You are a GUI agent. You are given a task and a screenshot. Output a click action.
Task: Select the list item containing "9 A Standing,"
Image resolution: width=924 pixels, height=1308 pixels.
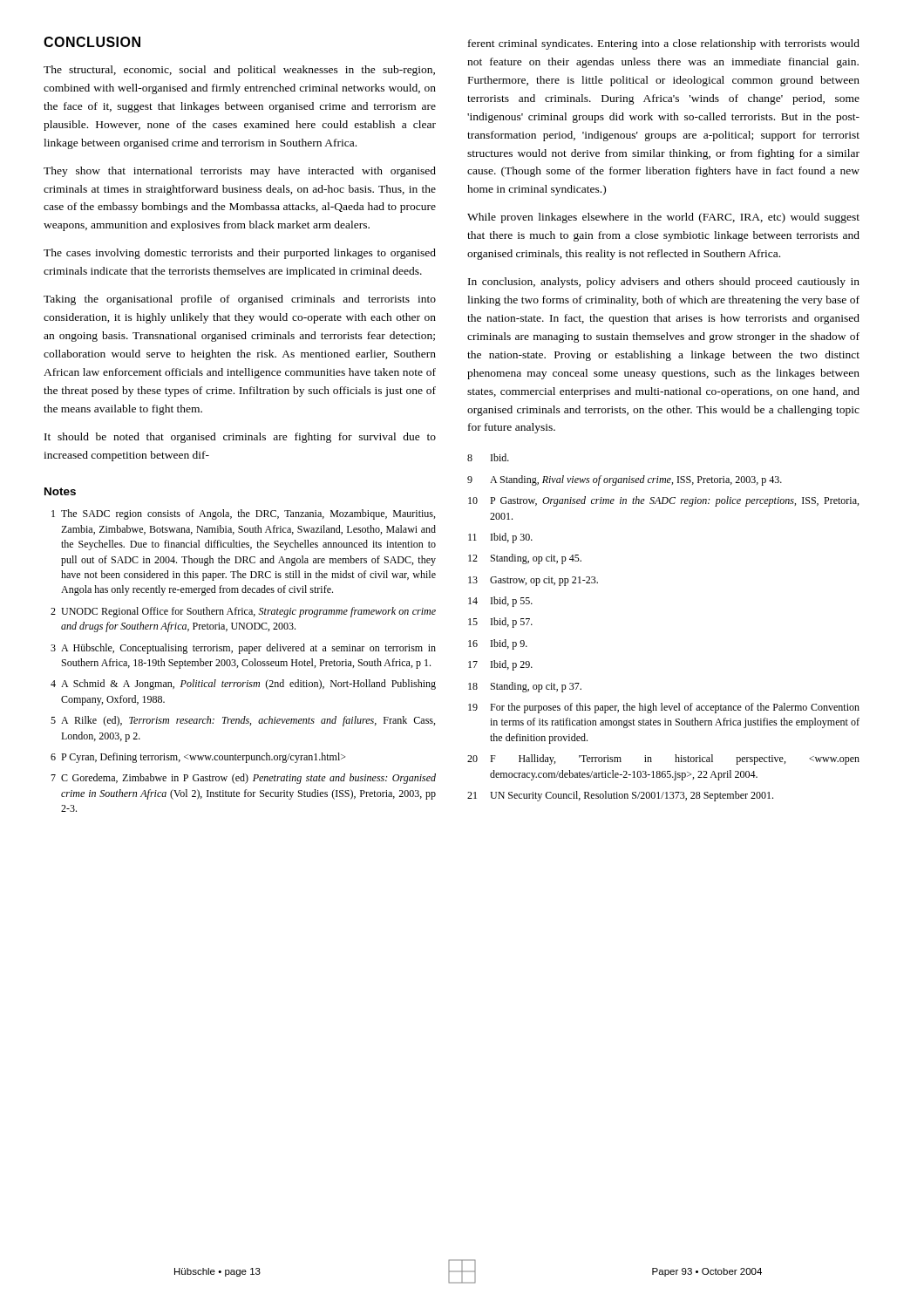[x=663, y=480]
